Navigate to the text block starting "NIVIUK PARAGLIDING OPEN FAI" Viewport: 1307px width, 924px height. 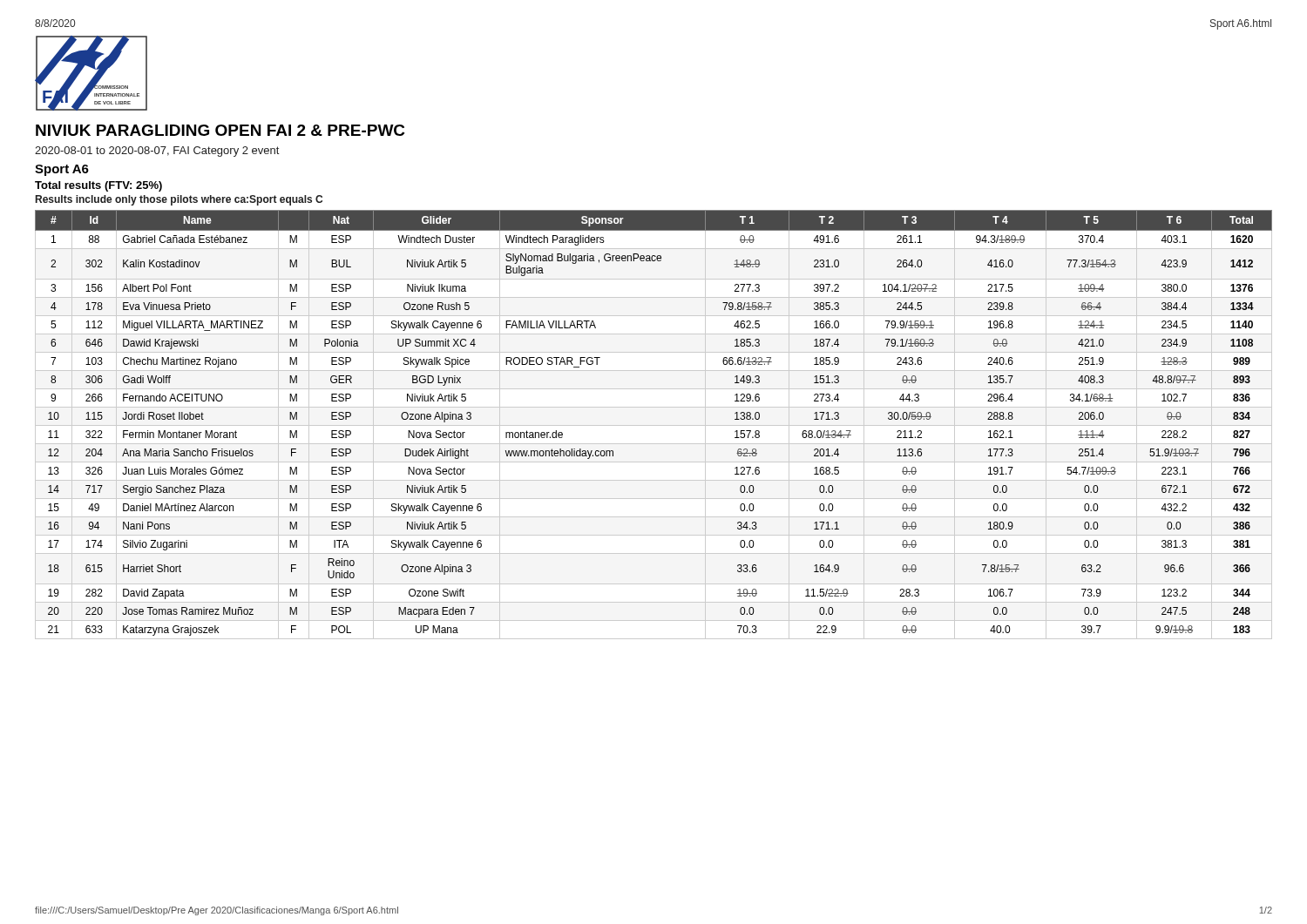click(x=220, y=130)
